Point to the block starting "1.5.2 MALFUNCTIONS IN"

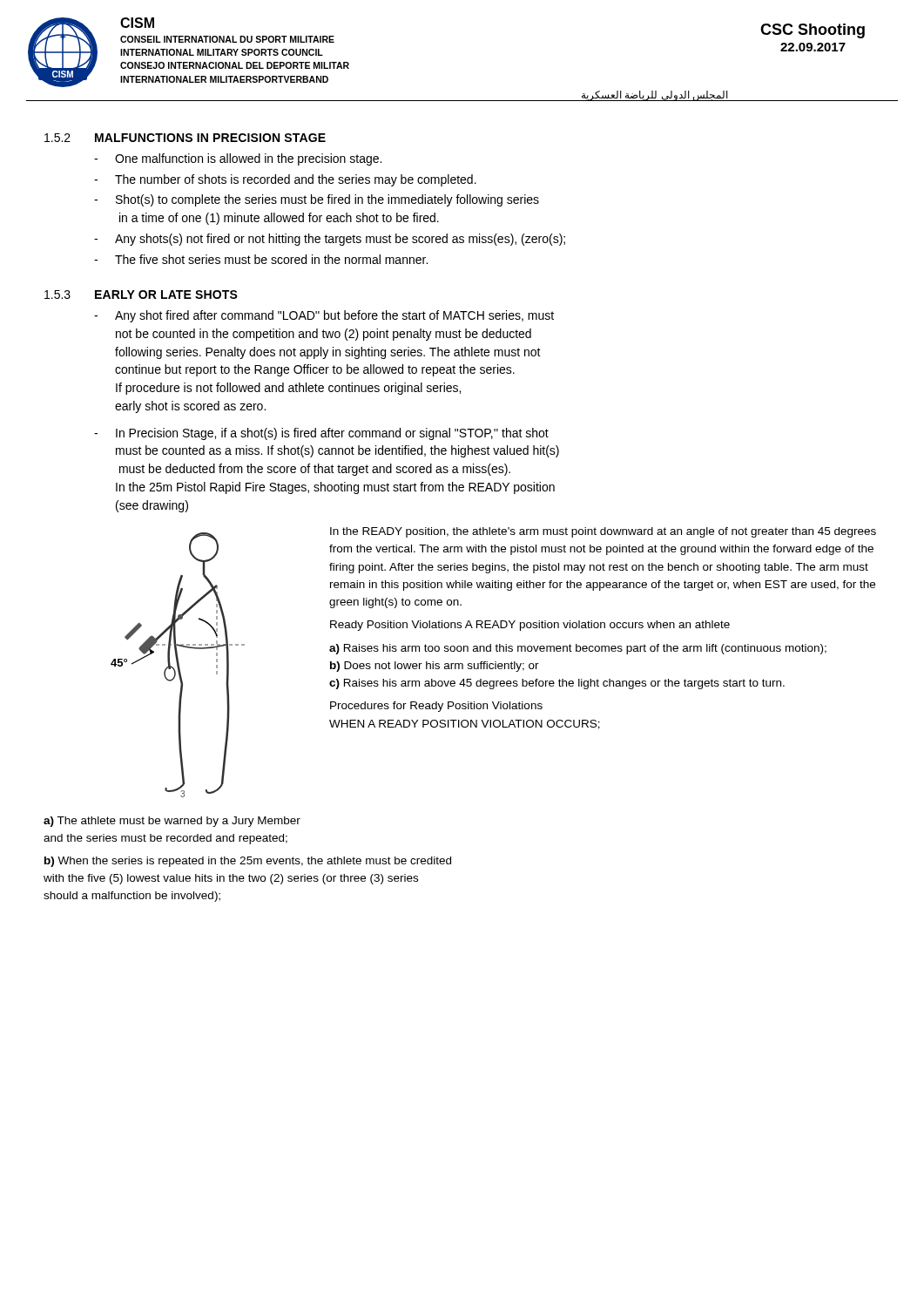(185, 138)
